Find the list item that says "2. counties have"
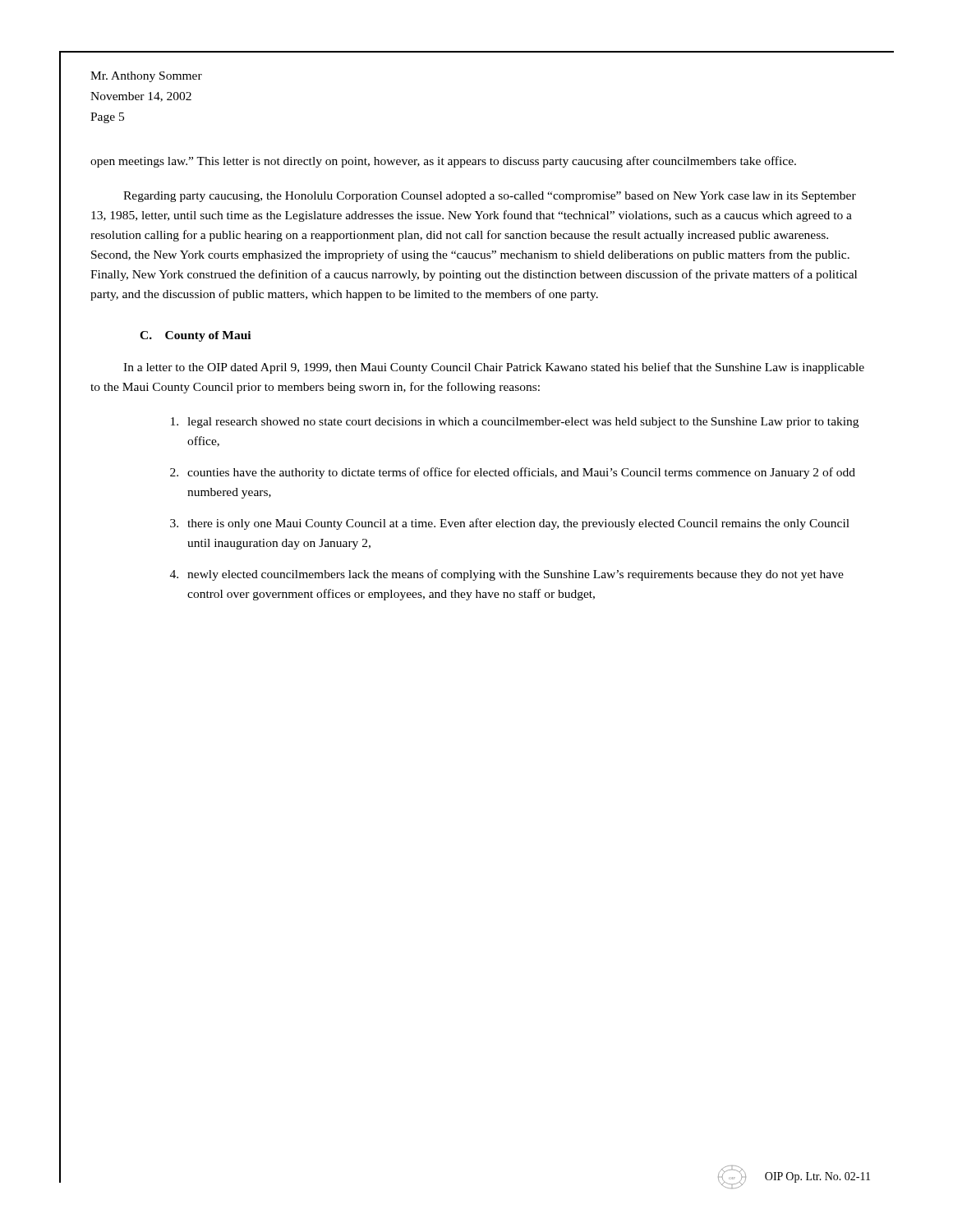953x1232 pixels. (x=513, y=482)
